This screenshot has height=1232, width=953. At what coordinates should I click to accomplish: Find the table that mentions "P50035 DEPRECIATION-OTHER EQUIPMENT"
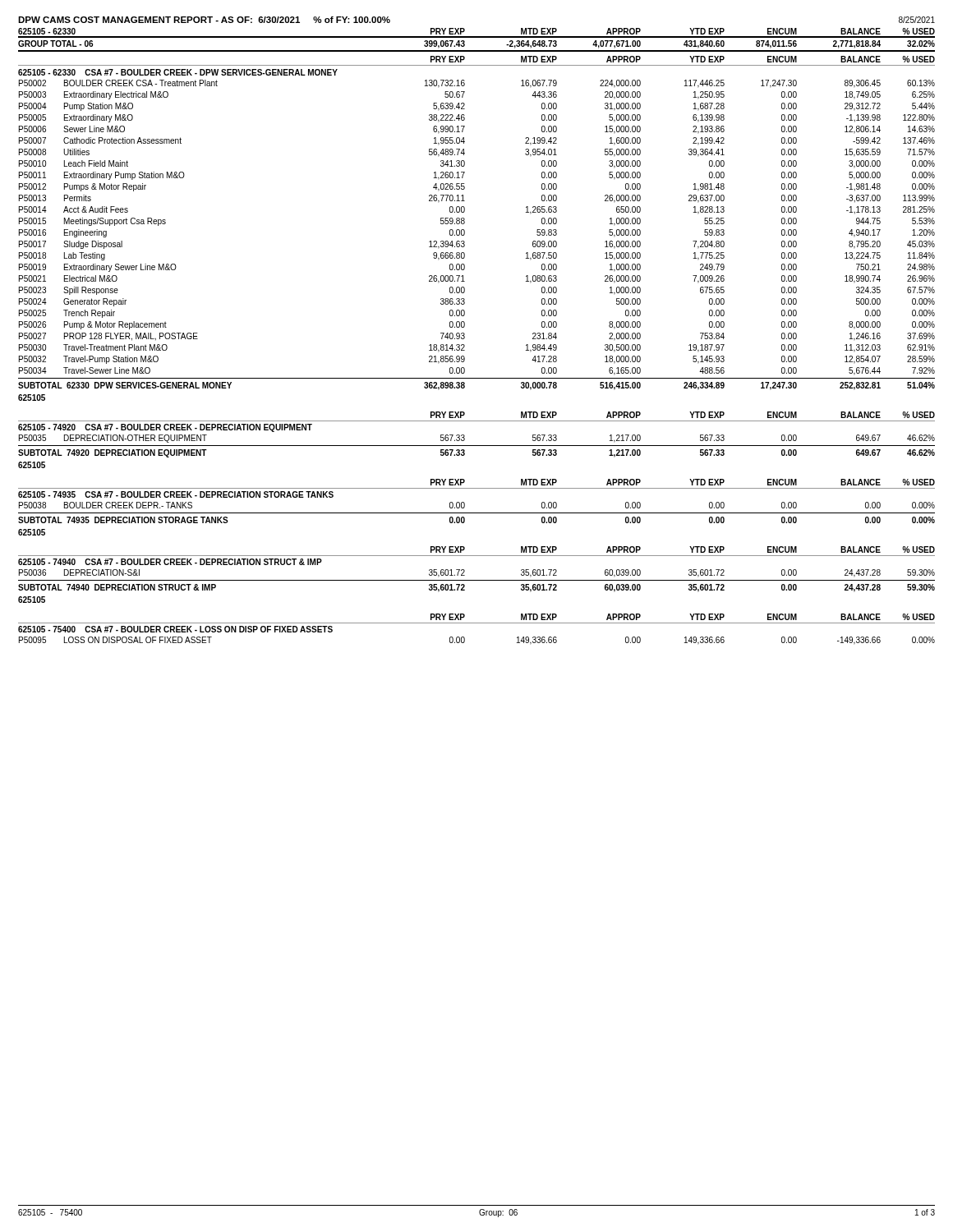tap(476, 452)
